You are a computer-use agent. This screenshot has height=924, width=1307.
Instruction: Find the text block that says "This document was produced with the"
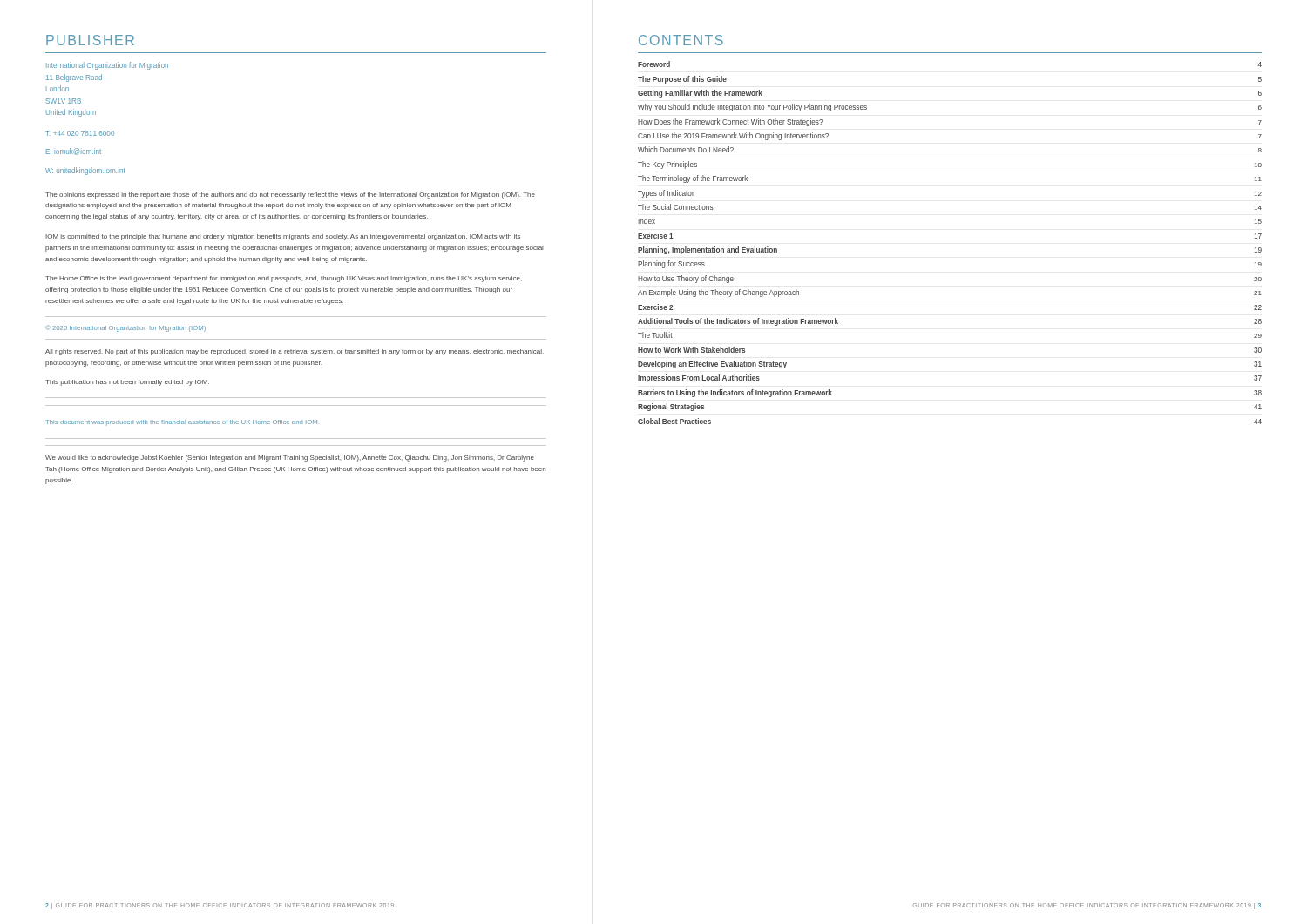[x=296, y=422]
